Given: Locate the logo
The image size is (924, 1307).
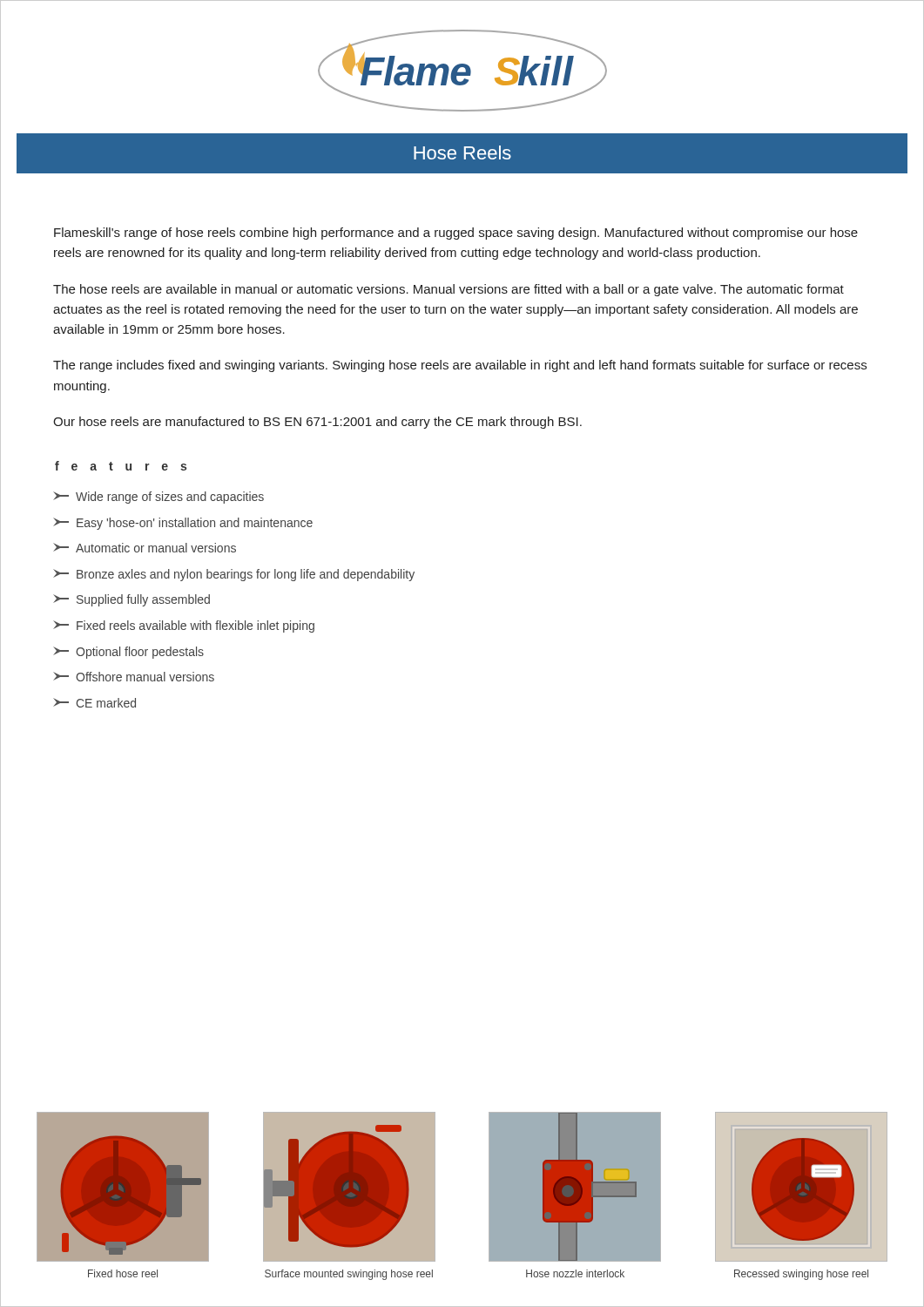Looking at the screenshot, I should 462,67.
